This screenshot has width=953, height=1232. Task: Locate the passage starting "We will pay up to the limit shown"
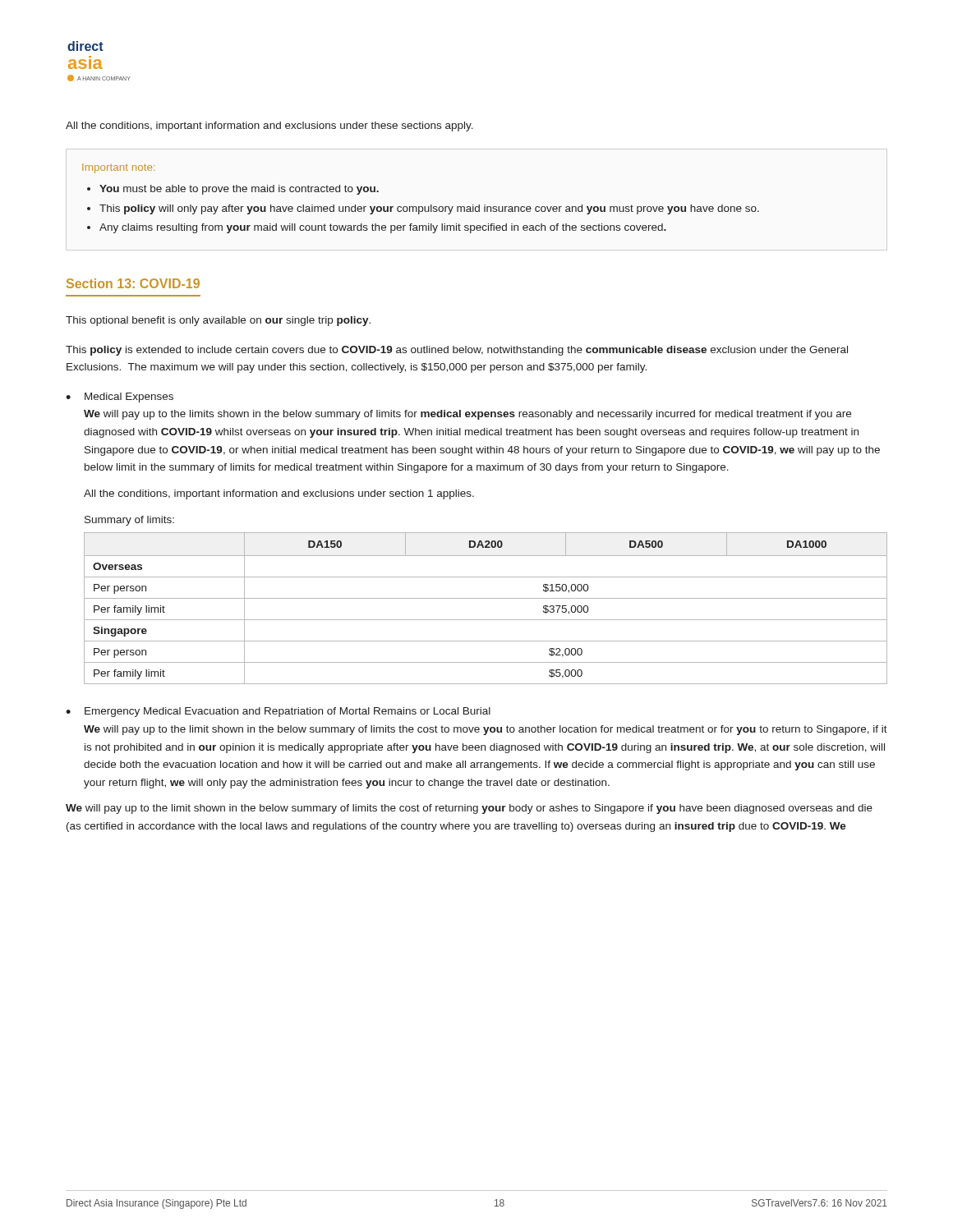pos(469,817)
